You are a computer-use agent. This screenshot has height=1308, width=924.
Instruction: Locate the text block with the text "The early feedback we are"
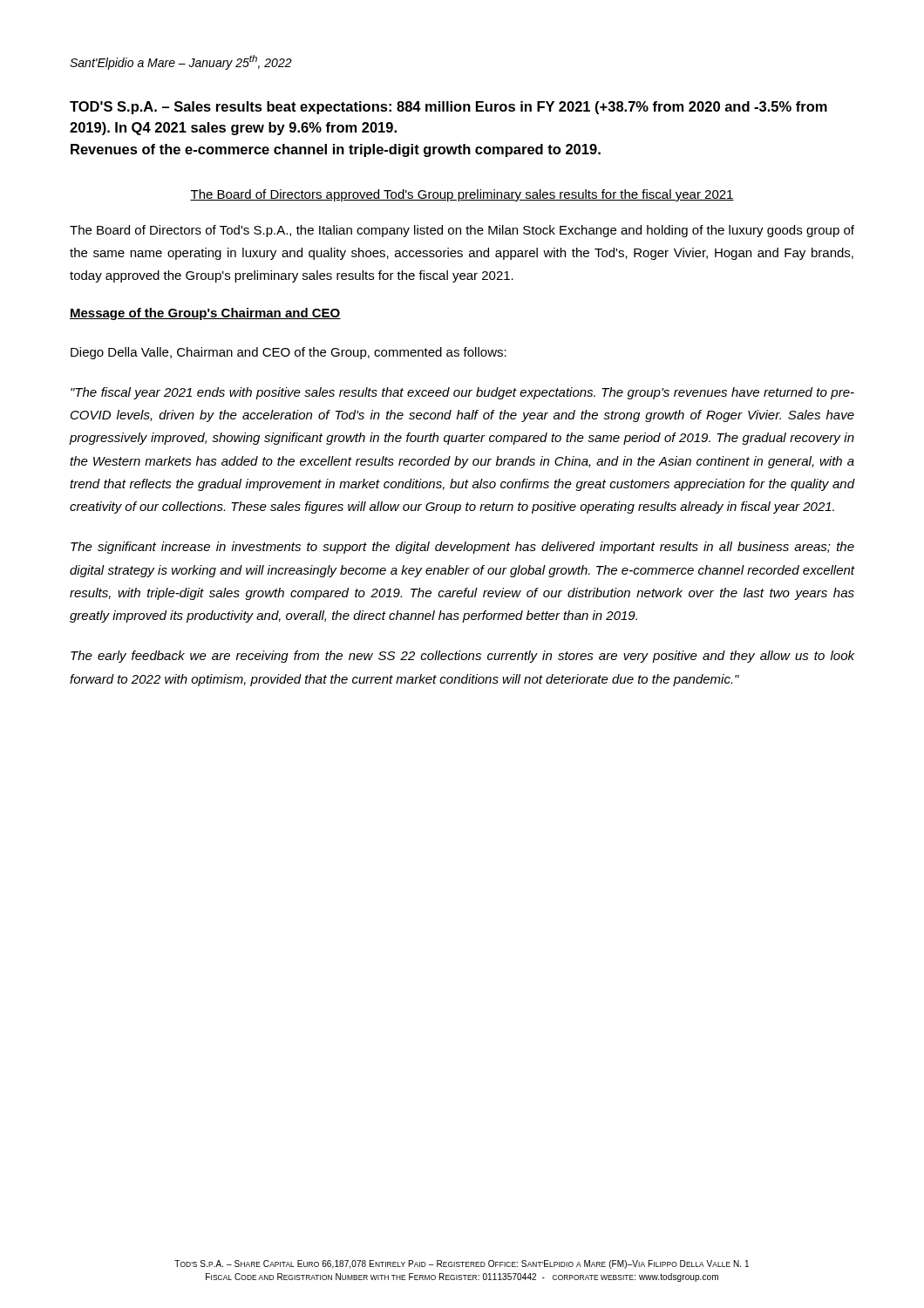click(462, 667)
